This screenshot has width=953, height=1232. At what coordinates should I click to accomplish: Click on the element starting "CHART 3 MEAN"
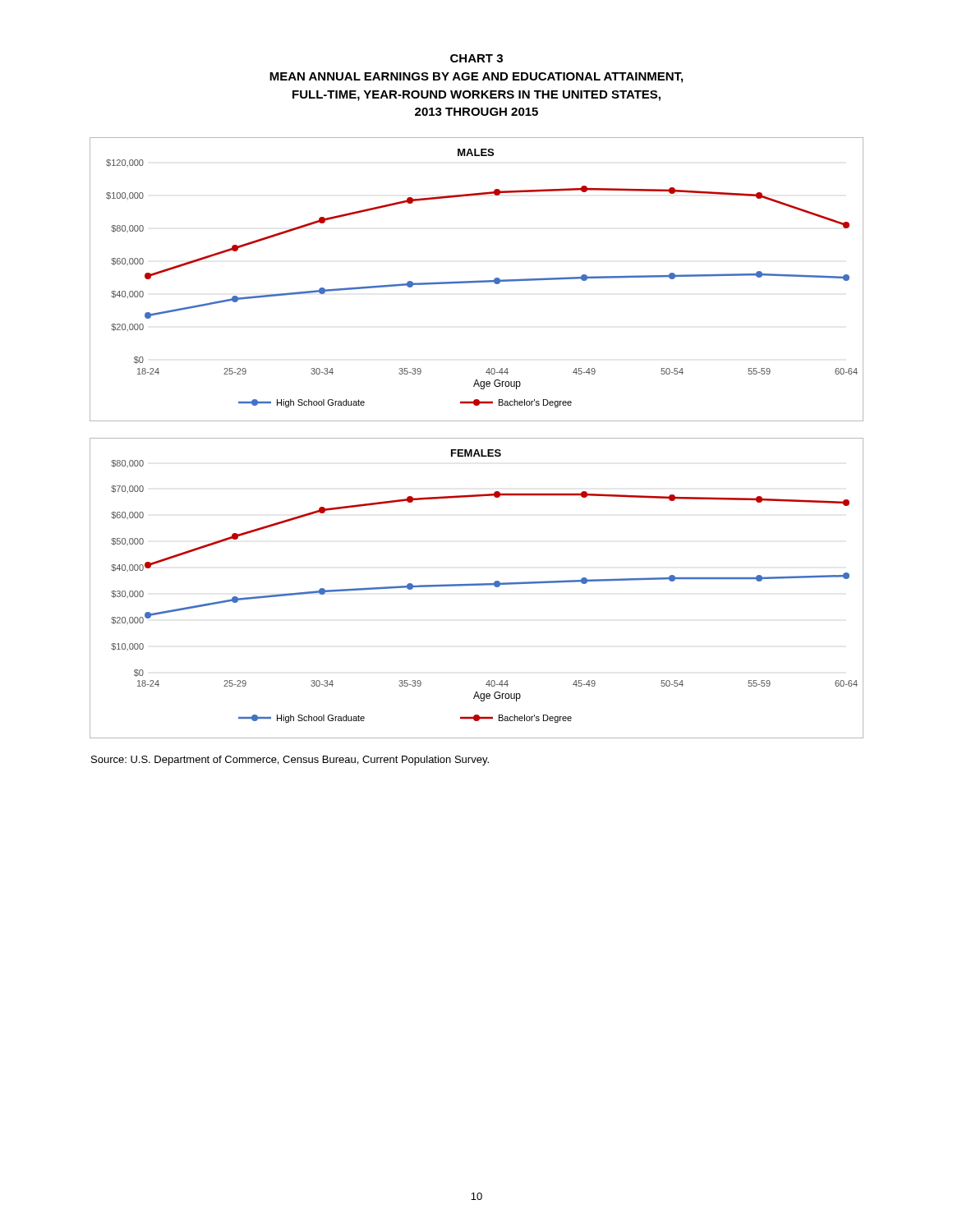tap(476, 85)
